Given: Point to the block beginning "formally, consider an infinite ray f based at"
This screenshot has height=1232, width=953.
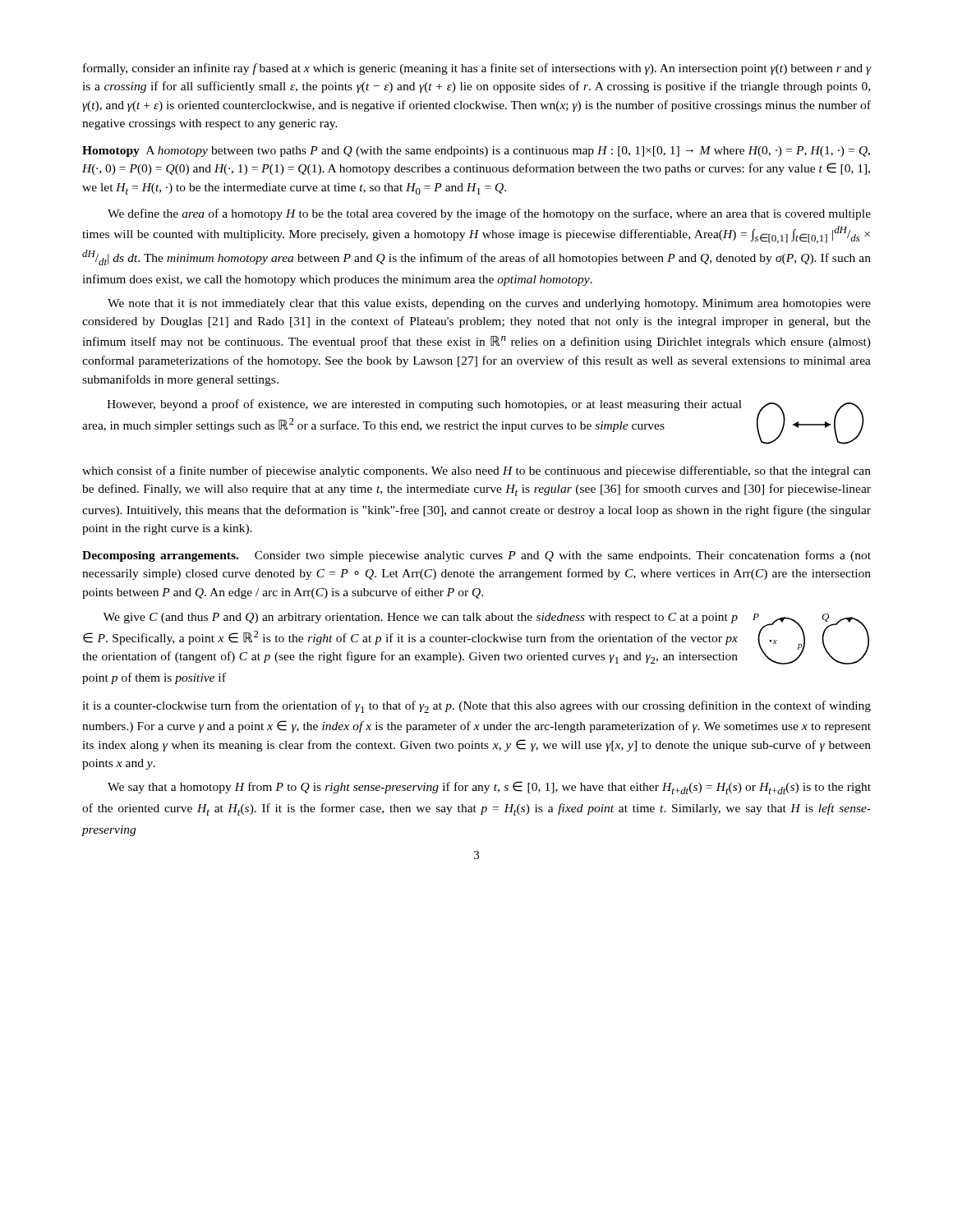Looking at the screenshot, I should [476, 95].
